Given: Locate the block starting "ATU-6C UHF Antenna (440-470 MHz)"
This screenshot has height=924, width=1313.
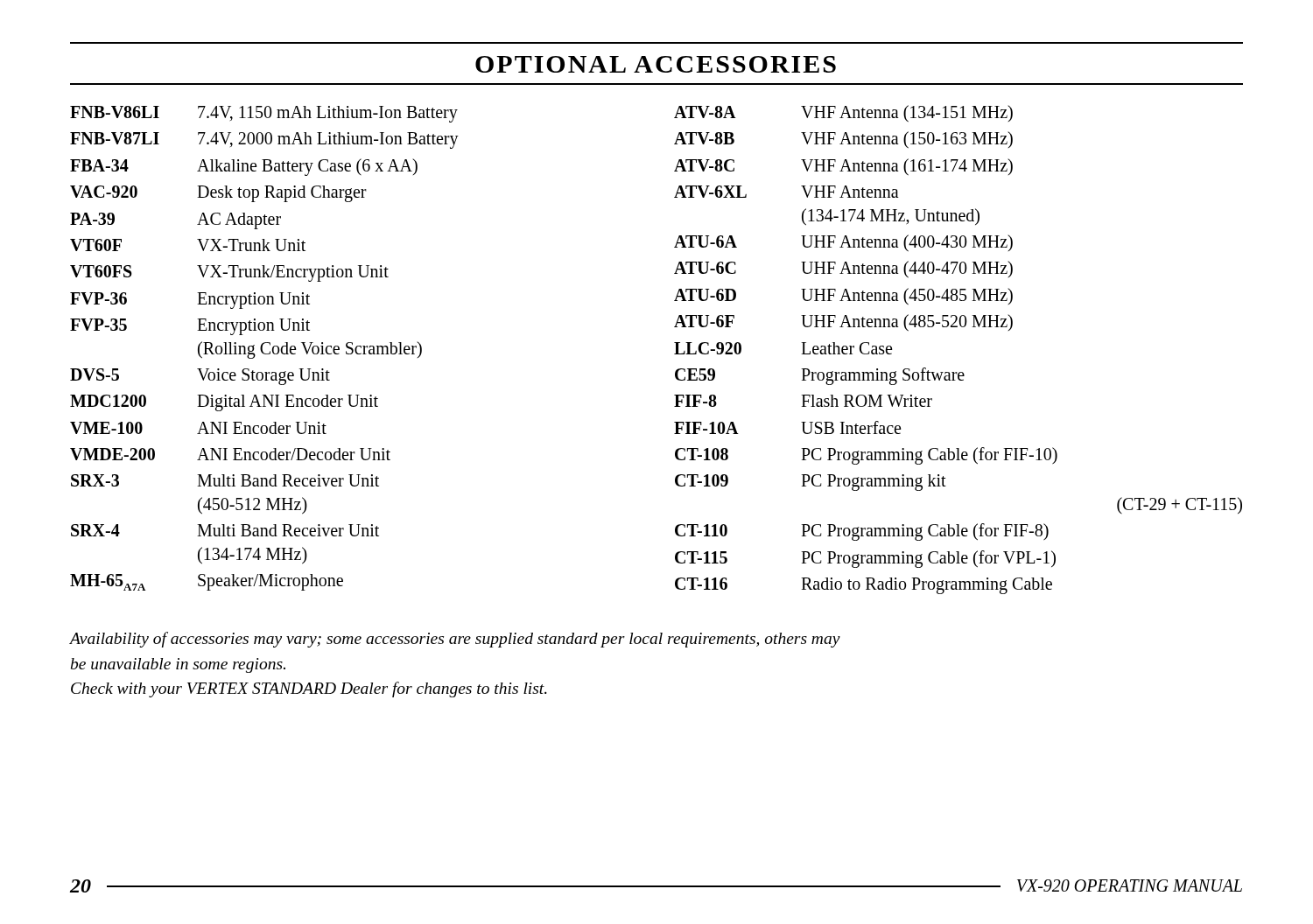Looking at the screenshot, I should click(844, 268).
